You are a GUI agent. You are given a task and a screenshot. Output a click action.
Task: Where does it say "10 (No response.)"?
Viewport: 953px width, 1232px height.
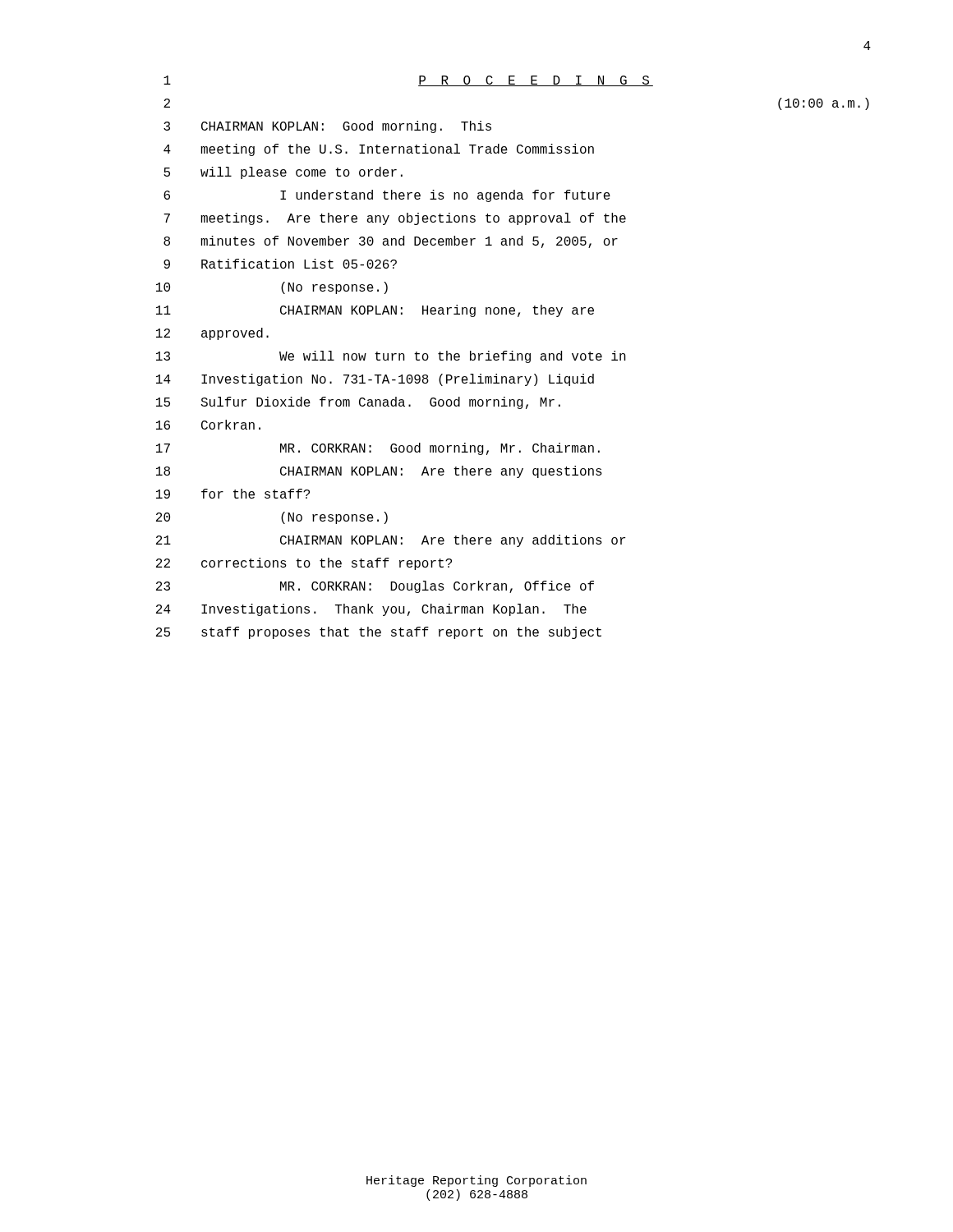click(x=159, y=288)
